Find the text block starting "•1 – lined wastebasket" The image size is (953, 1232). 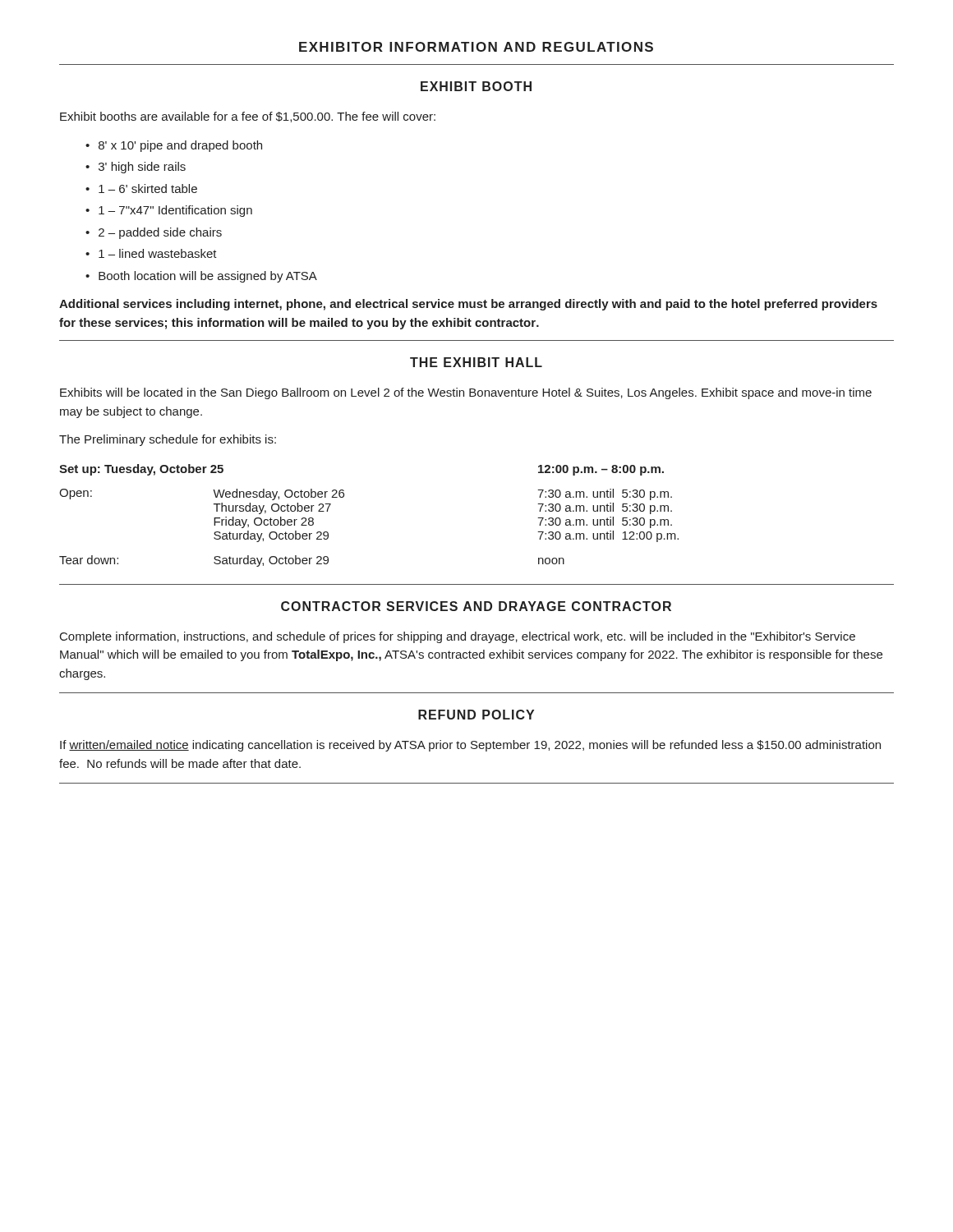pos(151,254)
